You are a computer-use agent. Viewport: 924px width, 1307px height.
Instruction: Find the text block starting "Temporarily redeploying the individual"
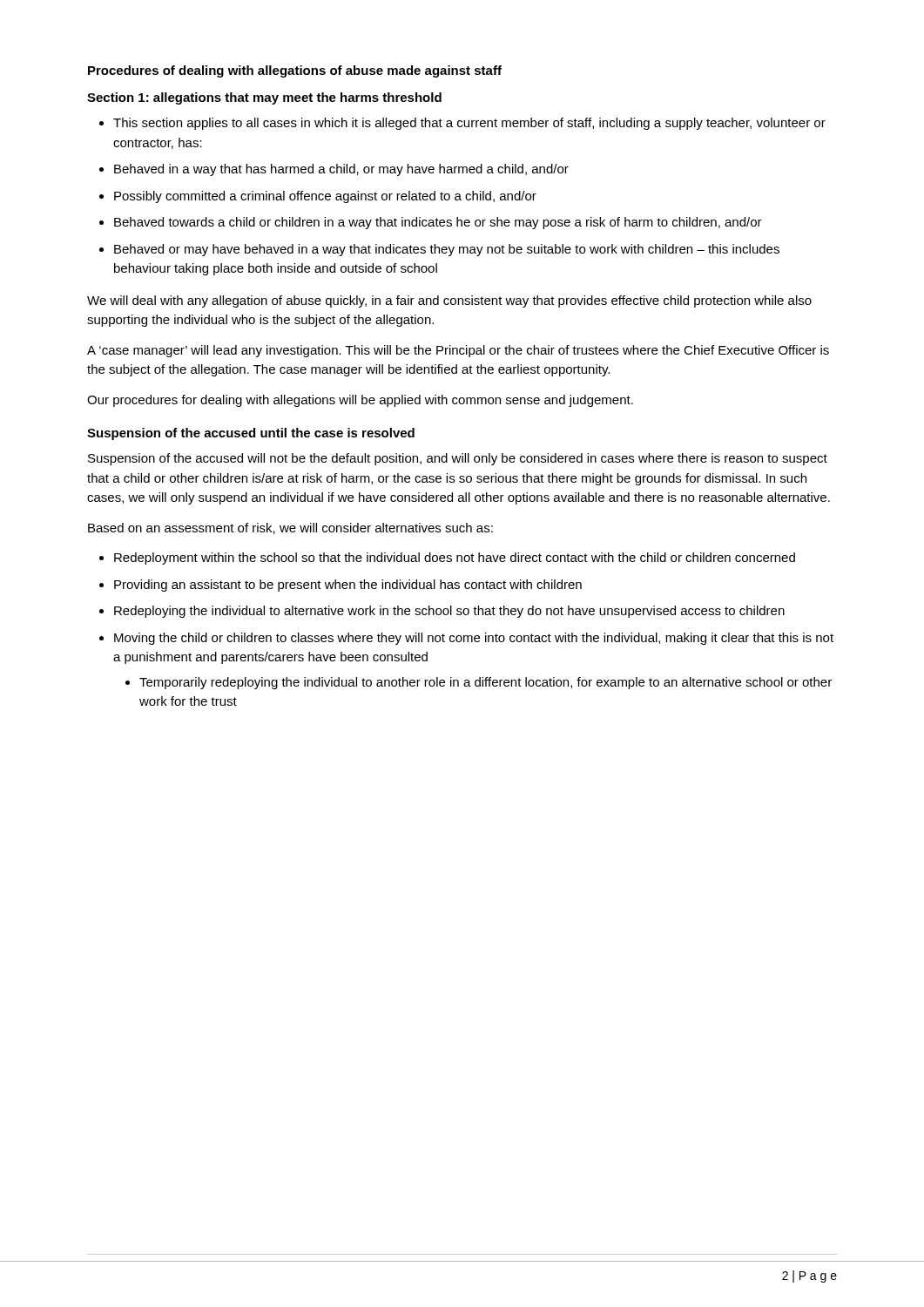point(486,691)
